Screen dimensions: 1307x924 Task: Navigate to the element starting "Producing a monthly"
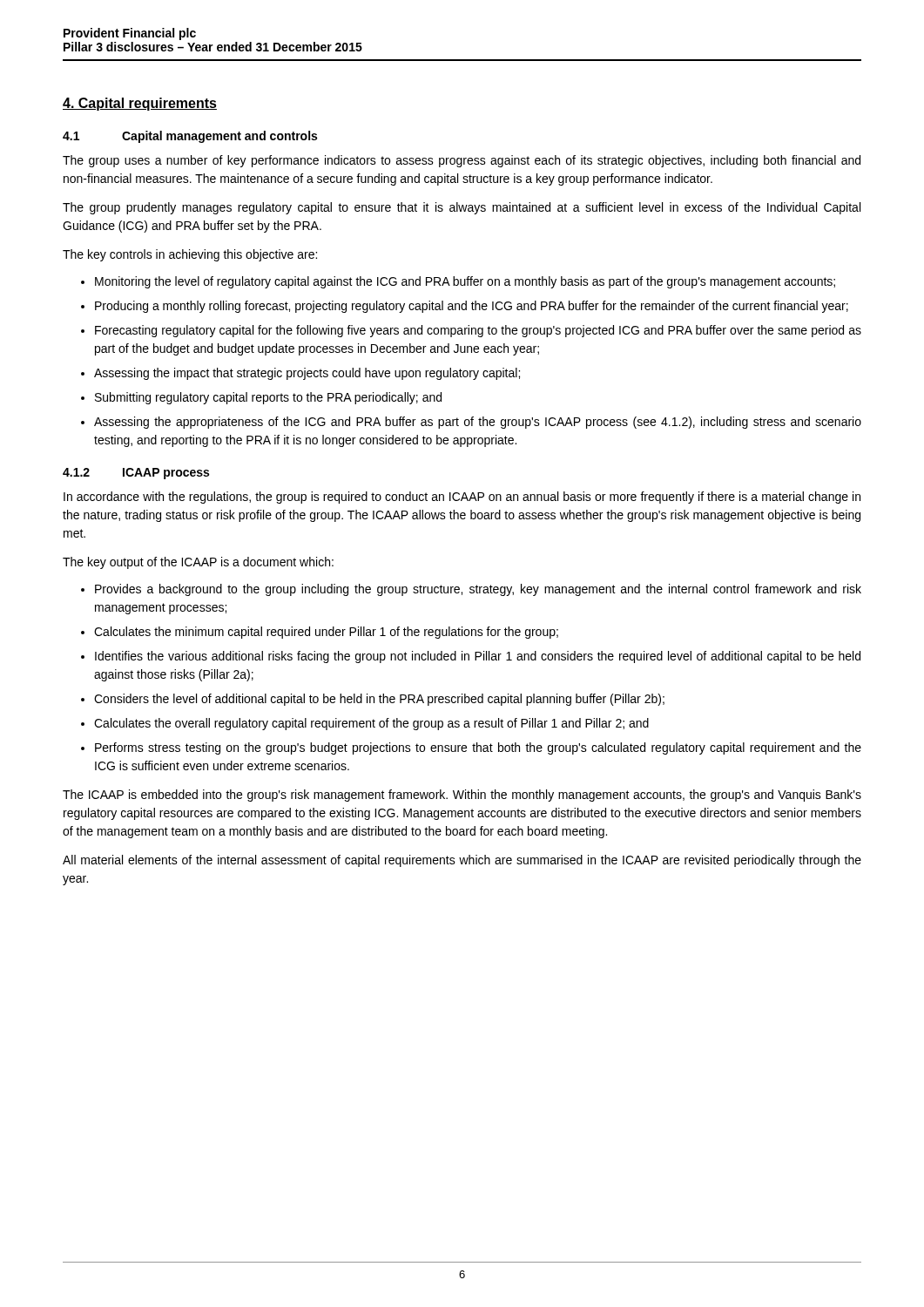click(x=471, y=306)
